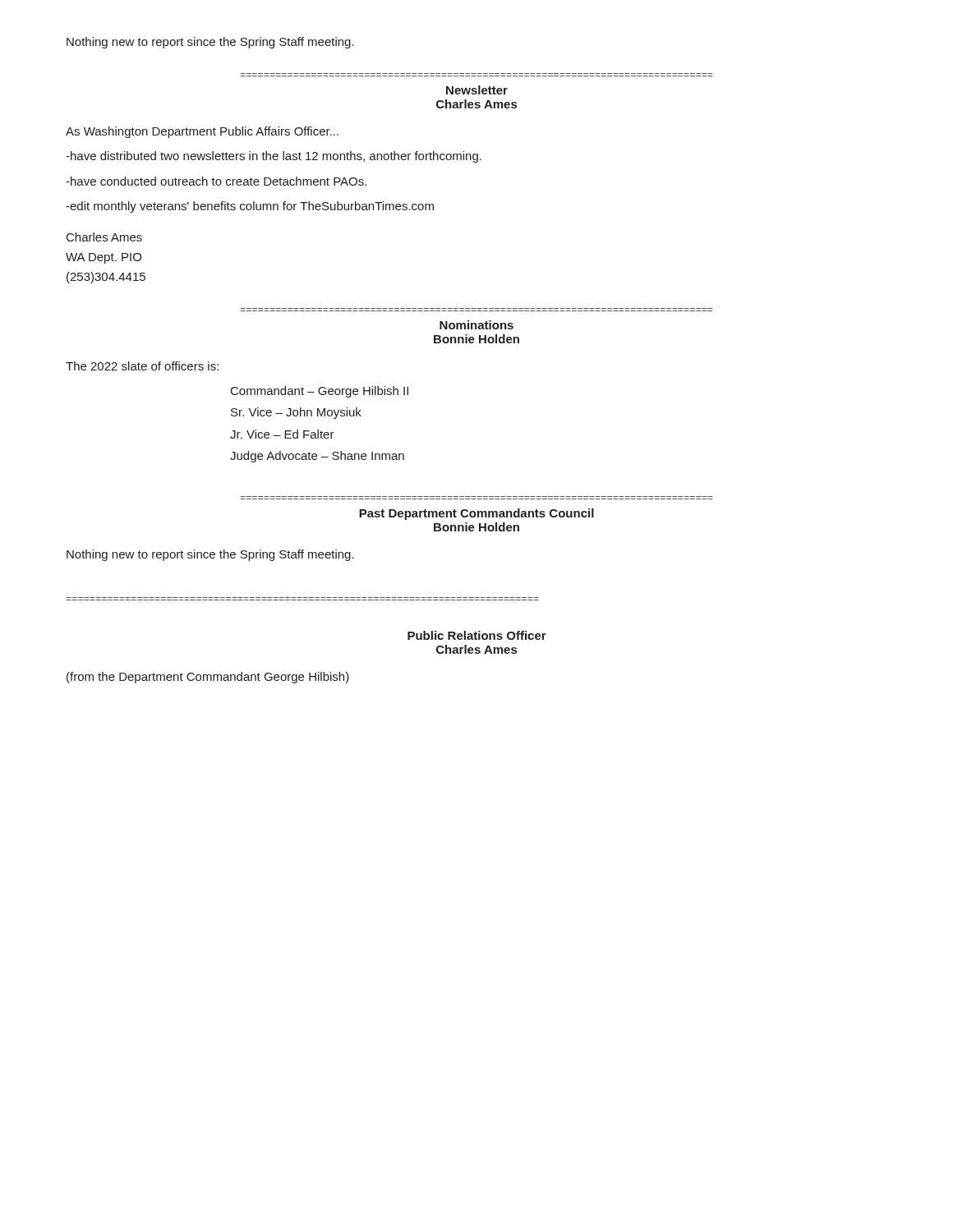Locate the text "Public Relations Officer Charles Ames"
Image resolution: width=953 pixels, height=1232 pixels.
tap(476, 642)
